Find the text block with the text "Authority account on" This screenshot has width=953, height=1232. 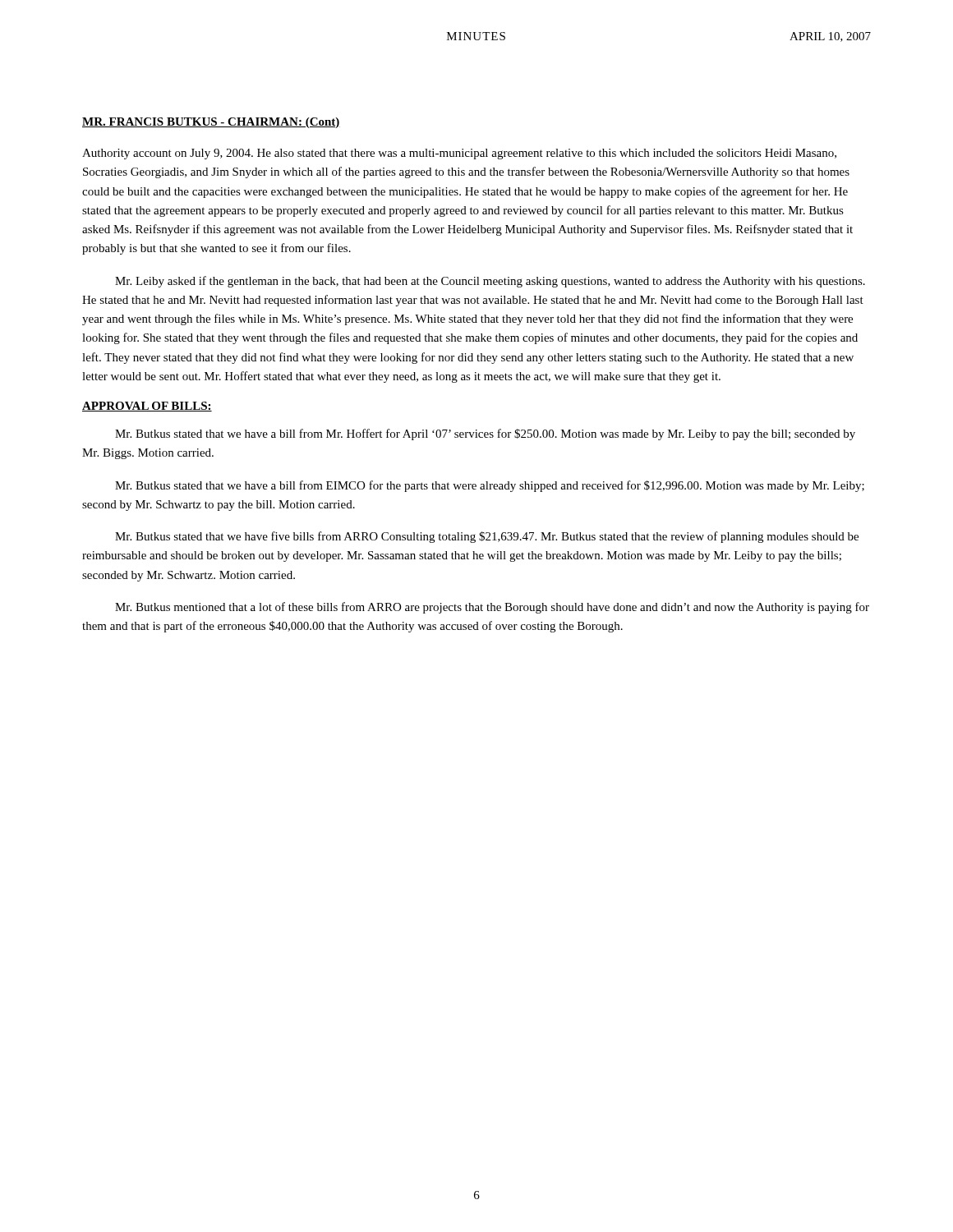point(468,201)
